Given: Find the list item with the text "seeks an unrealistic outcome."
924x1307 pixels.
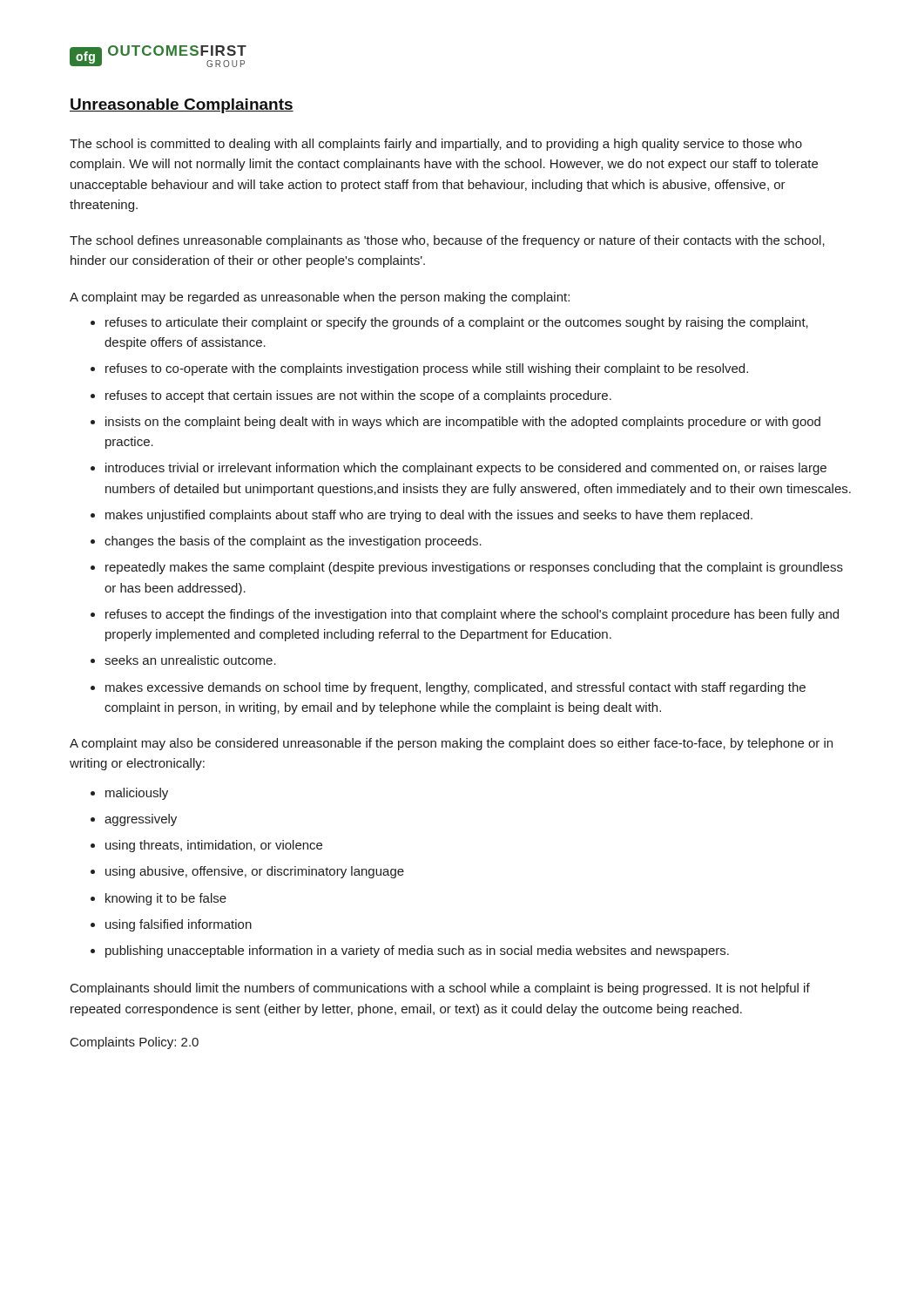Looking at the screenshot, I should 191,660.
